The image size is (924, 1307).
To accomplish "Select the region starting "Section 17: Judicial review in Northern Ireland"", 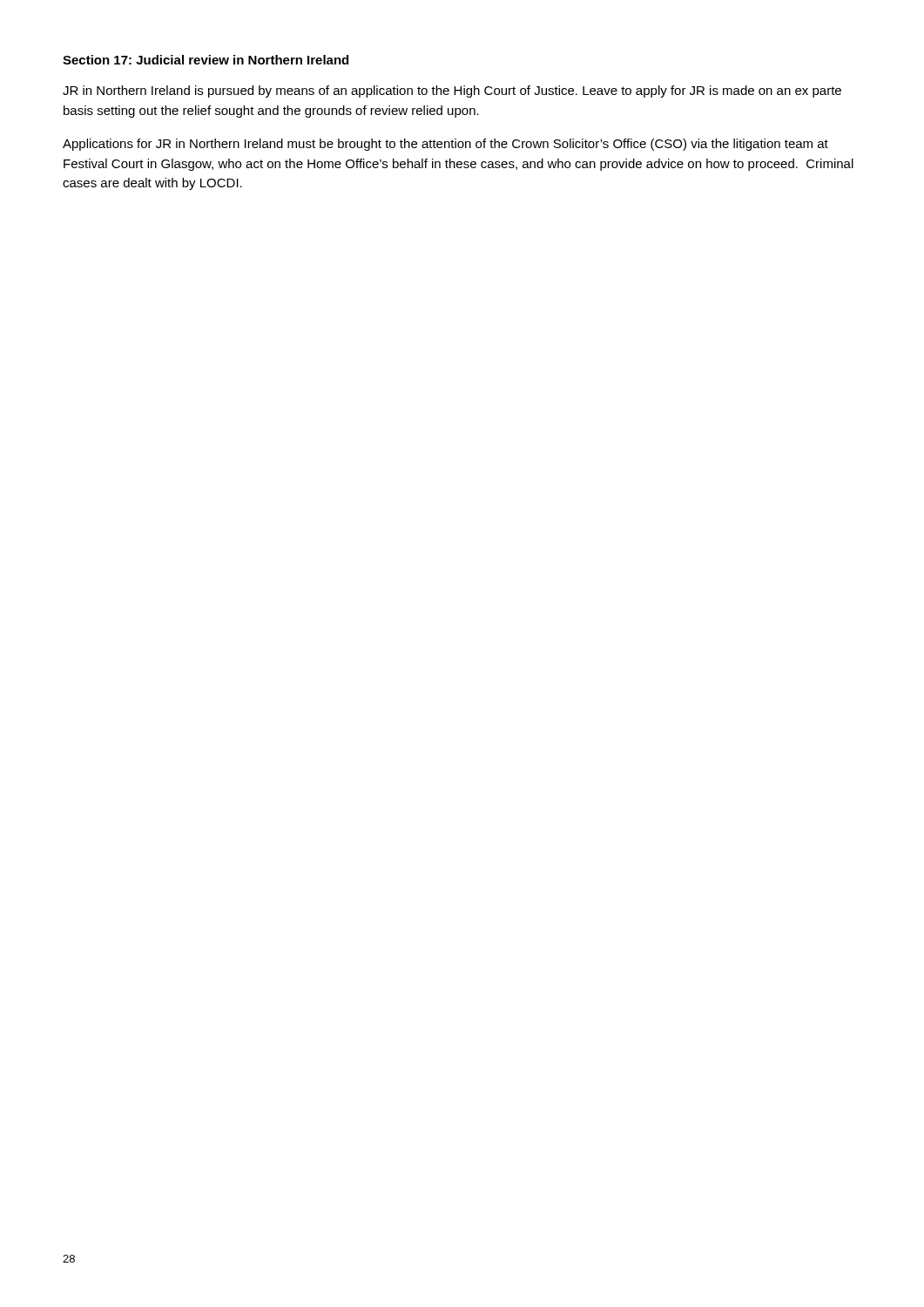I will click(x=206, y=60).
